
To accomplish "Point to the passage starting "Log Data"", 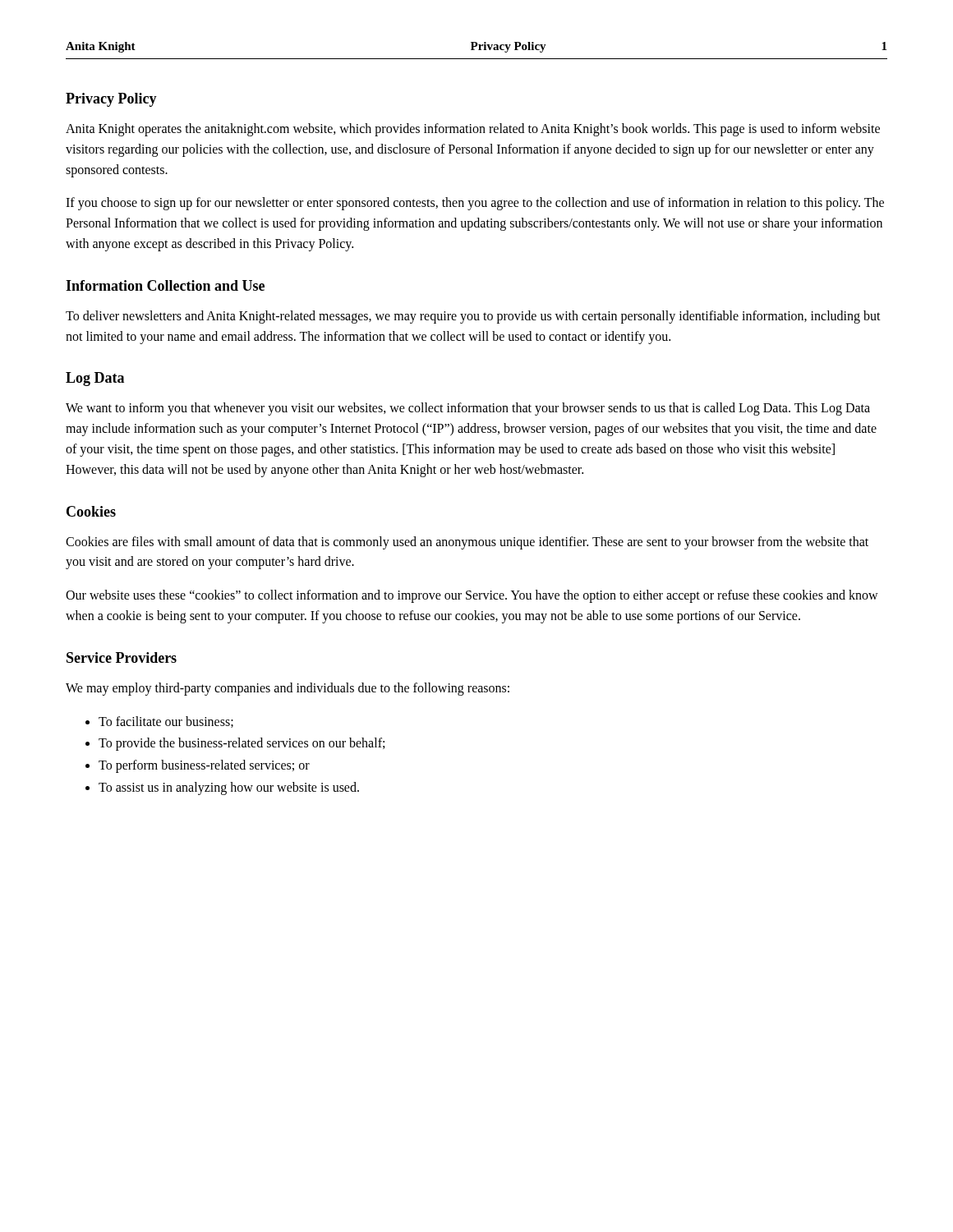I will (95, 378).
